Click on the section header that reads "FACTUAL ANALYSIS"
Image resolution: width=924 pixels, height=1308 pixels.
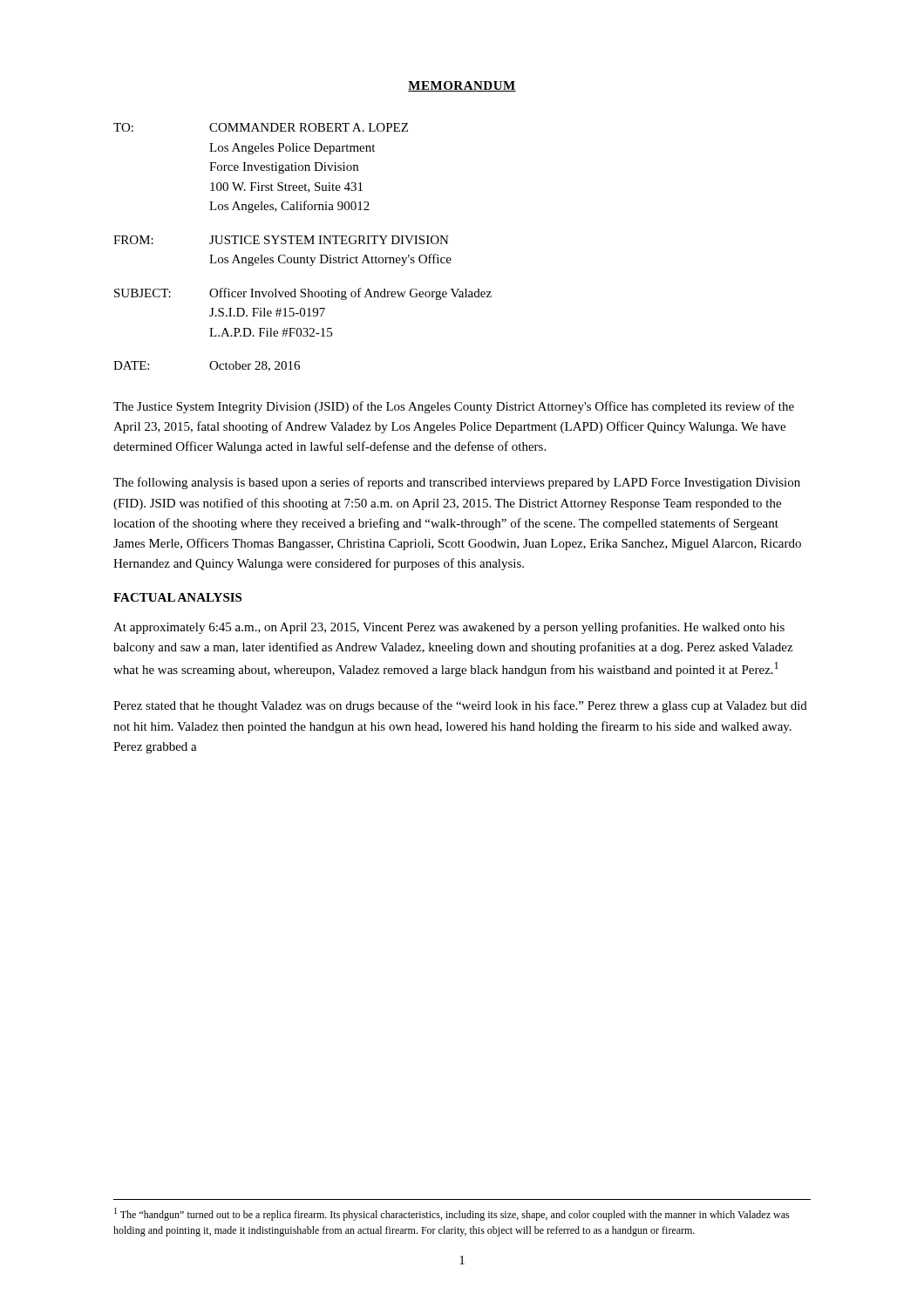[178, 597]
